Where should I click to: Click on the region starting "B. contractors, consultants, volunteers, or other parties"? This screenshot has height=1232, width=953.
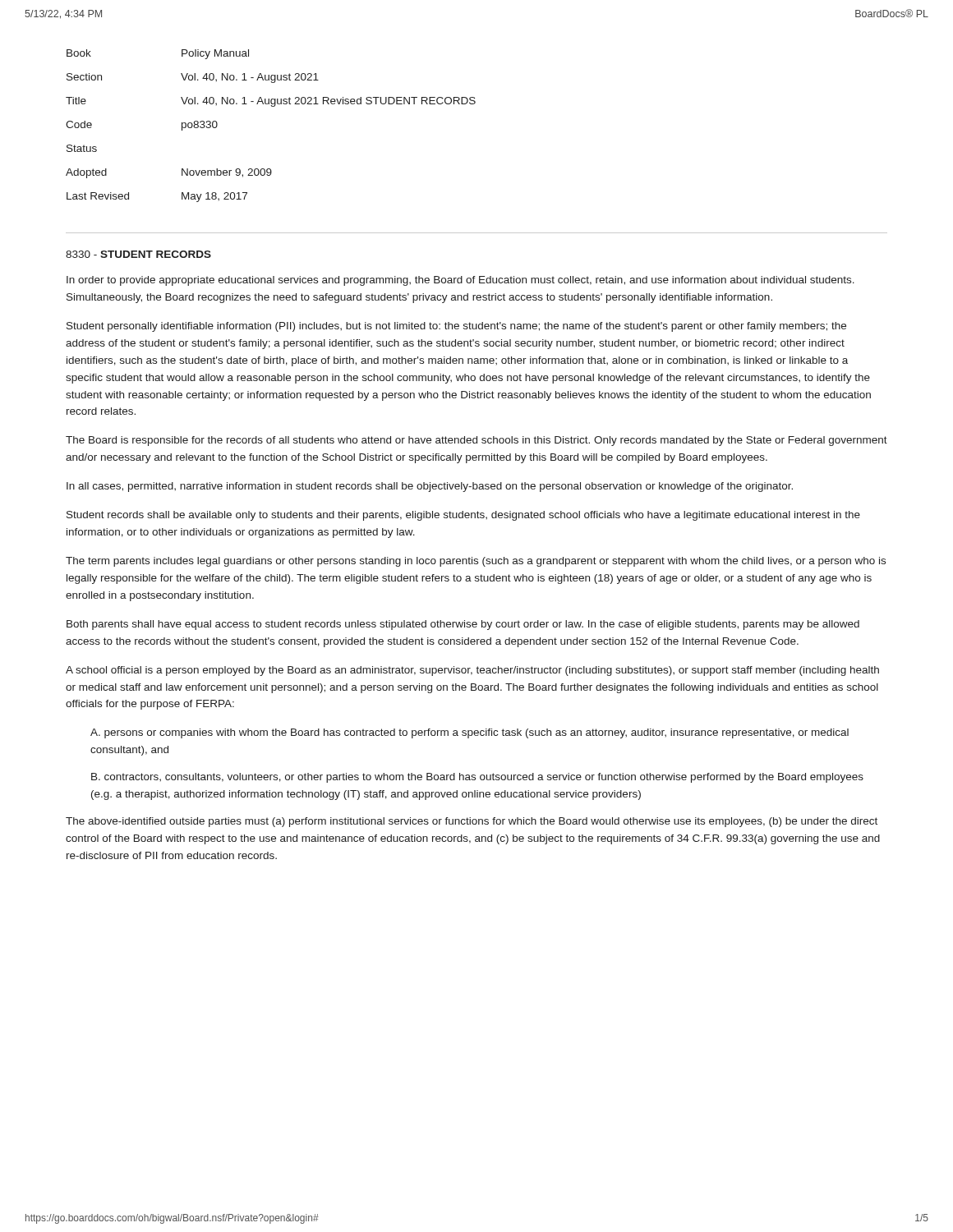(x=477, y=785)
